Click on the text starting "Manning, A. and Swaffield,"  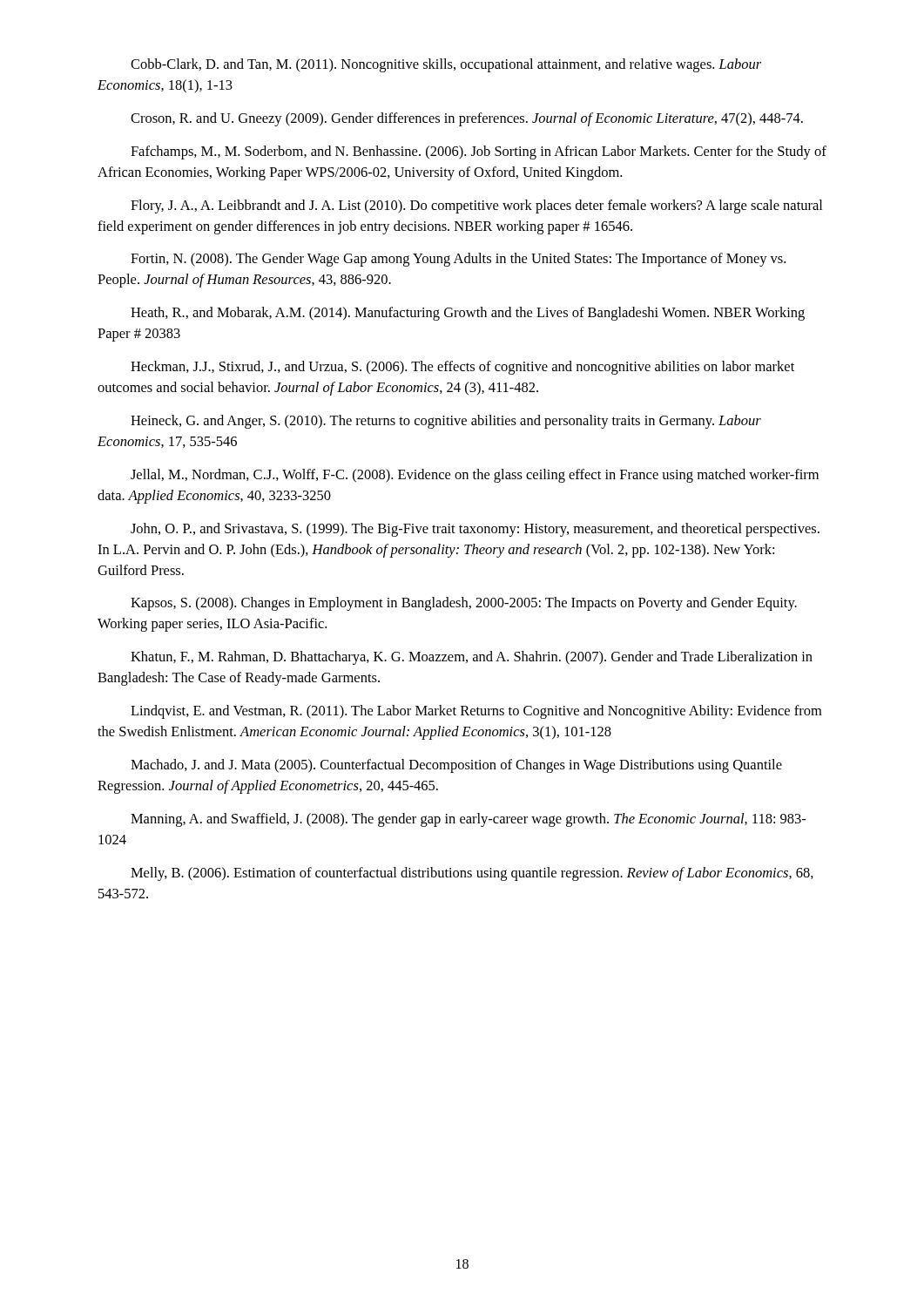pyautogui.click(x=452, y=829)
